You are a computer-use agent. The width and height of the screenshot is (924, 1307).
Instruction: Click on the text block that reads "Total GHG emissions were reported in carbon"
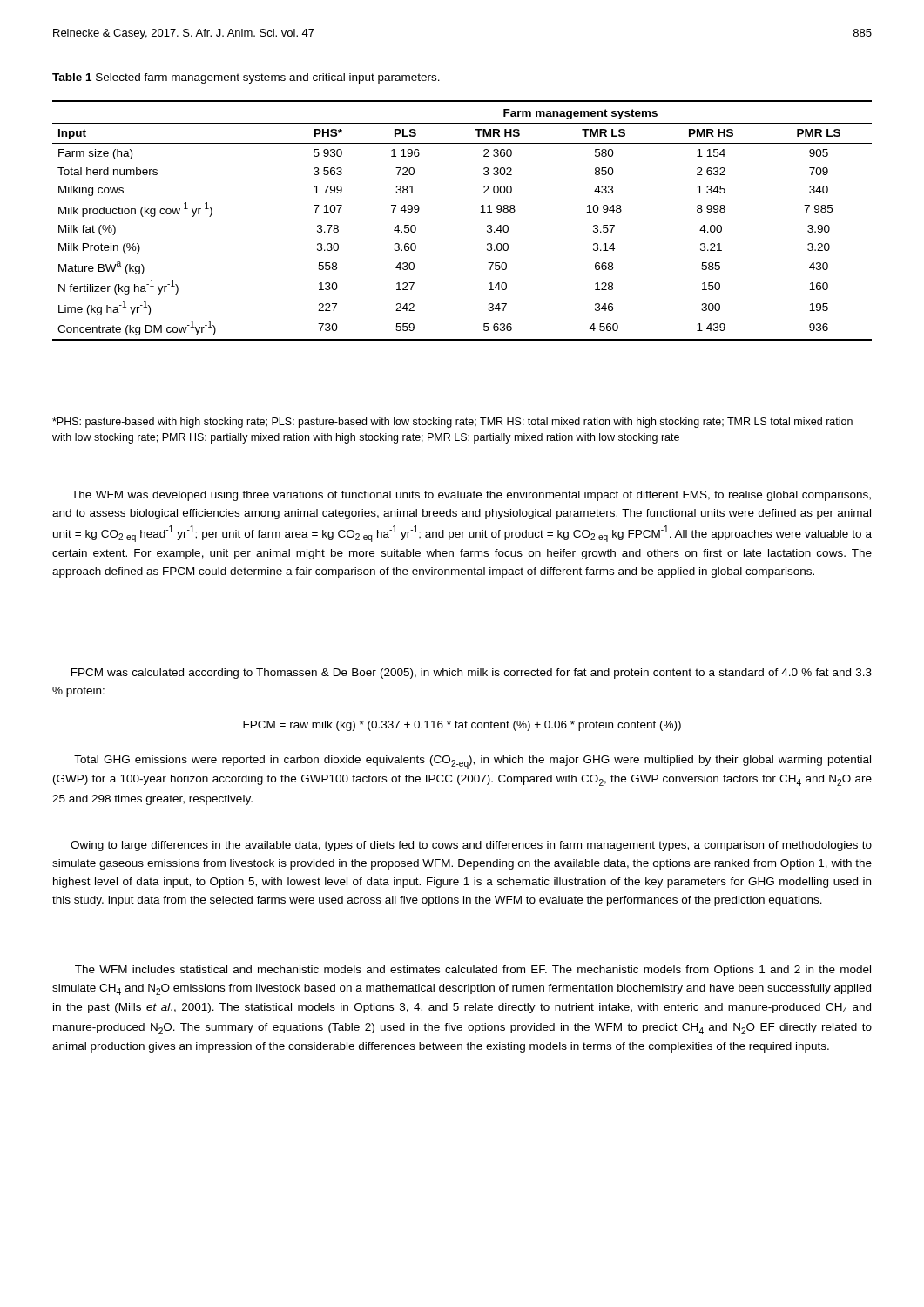tap(462, 779)
